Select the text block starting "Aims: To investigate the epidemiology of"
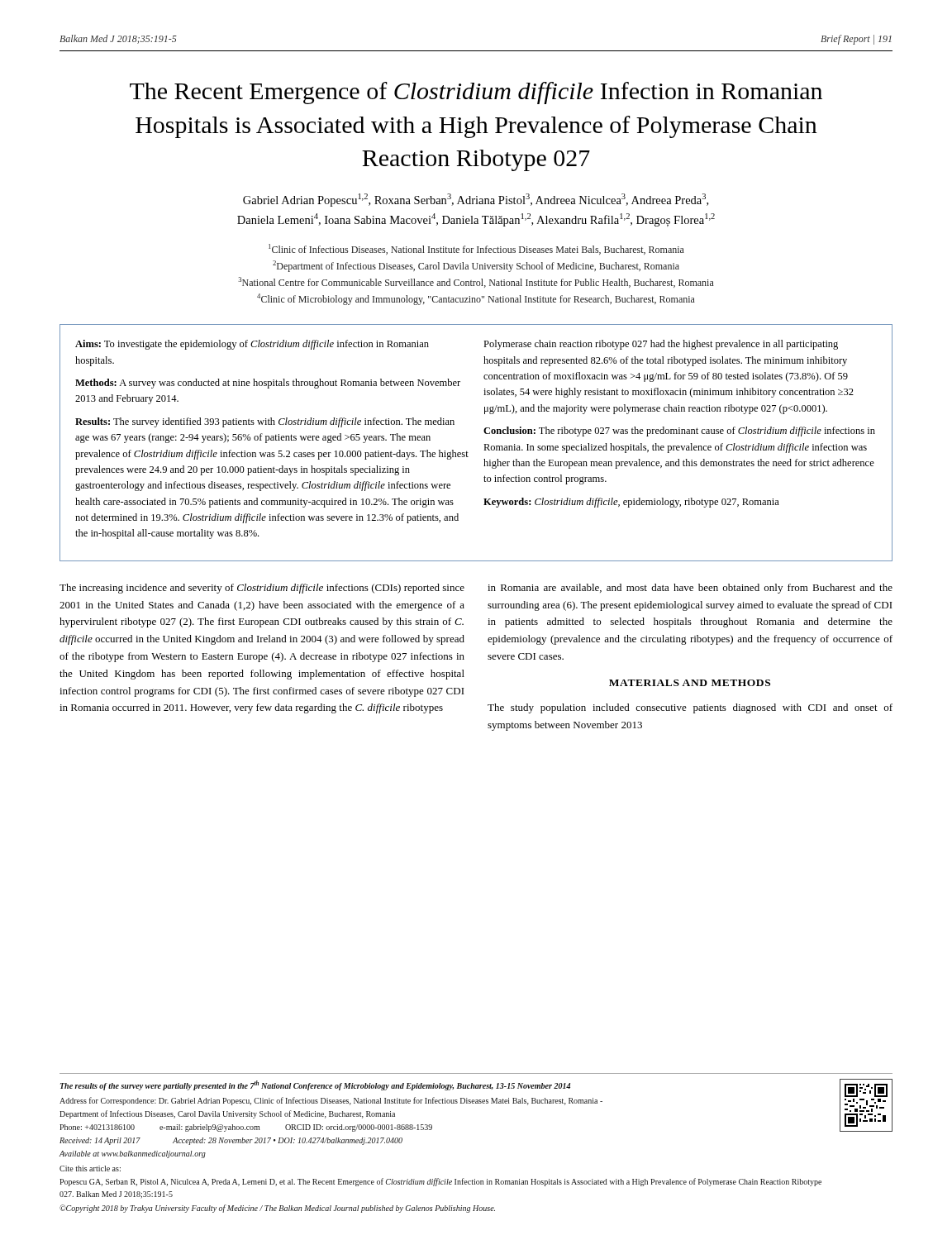The height and width of the screenshot is (1240, 952). pyautogui.click(x=476, y=443)
